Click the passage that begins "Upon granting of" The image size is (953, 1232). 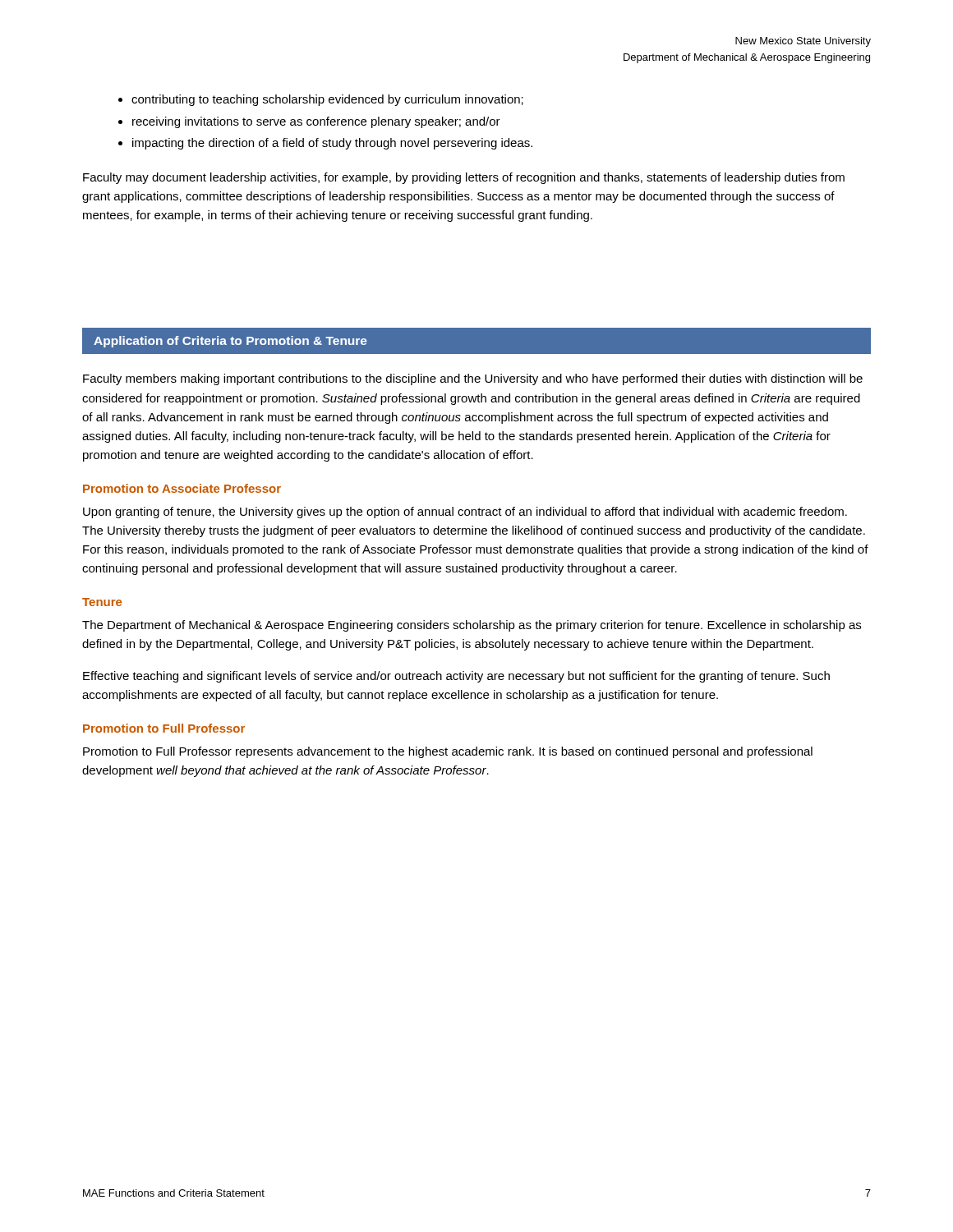475,539
